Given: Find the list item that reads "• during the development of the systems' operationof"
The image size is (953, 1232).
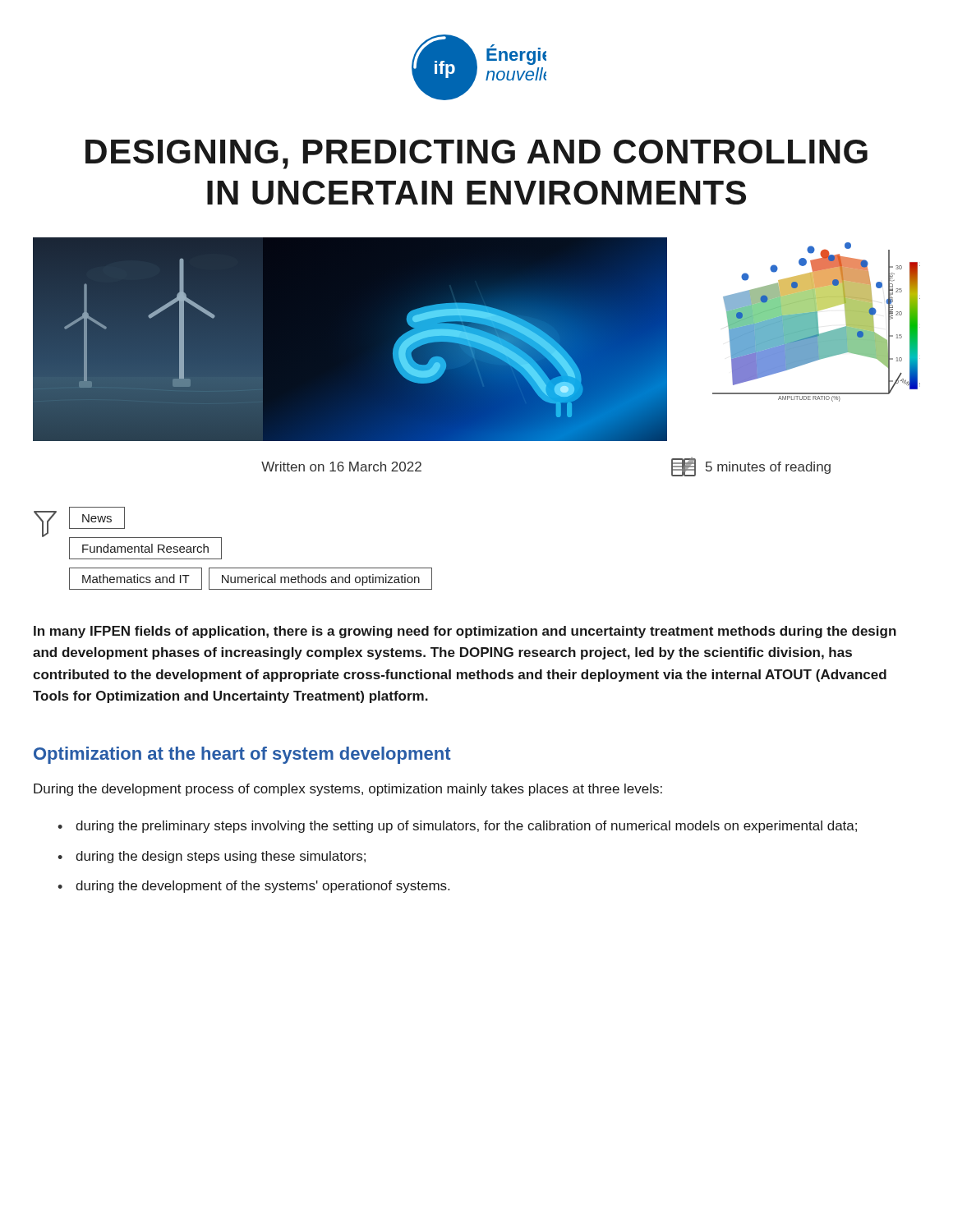Looking at the screenshot, I should [254, 888].
